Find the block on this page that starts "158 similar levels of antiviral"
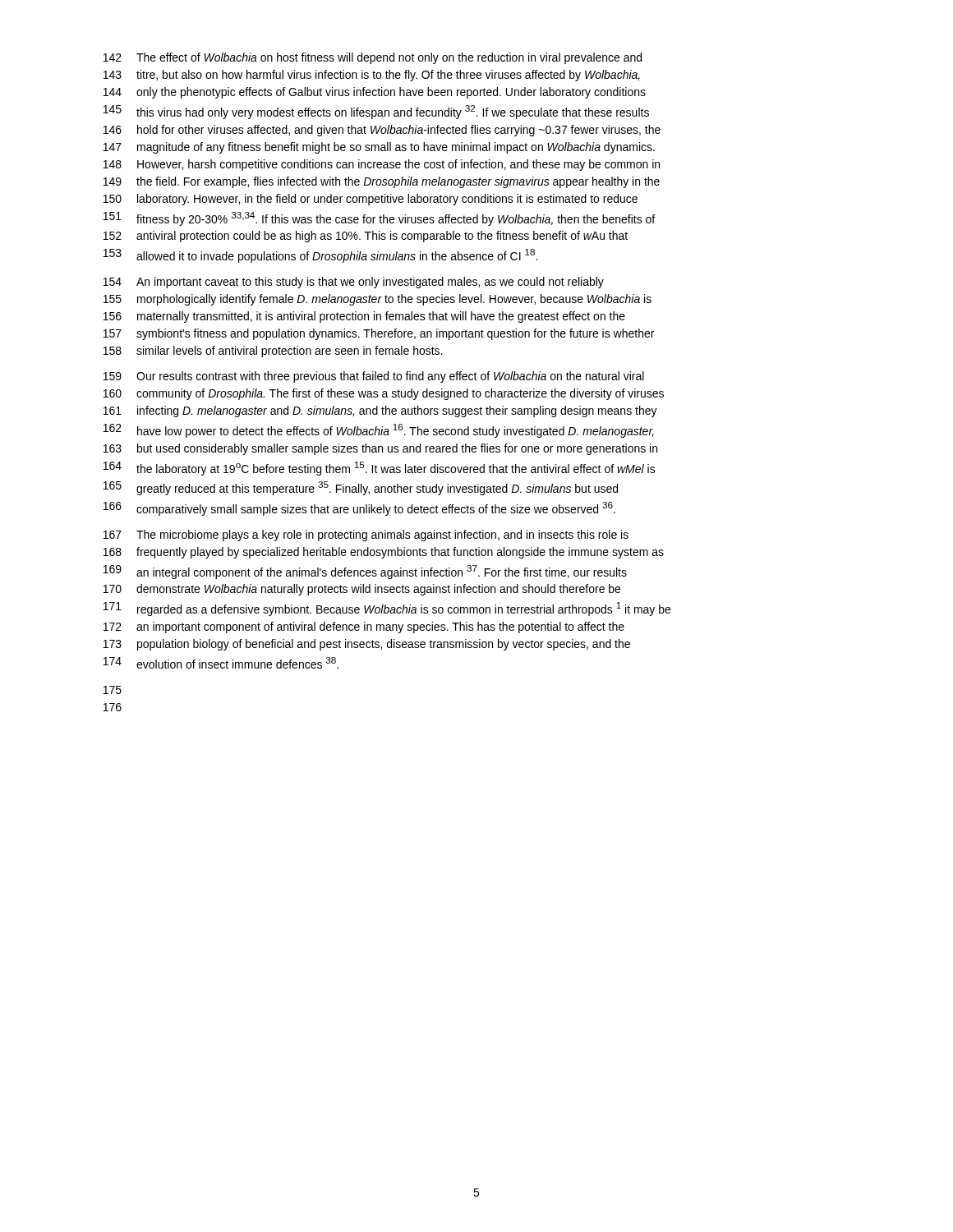This screenshot has width=953, height=1232. pos(273,352)
